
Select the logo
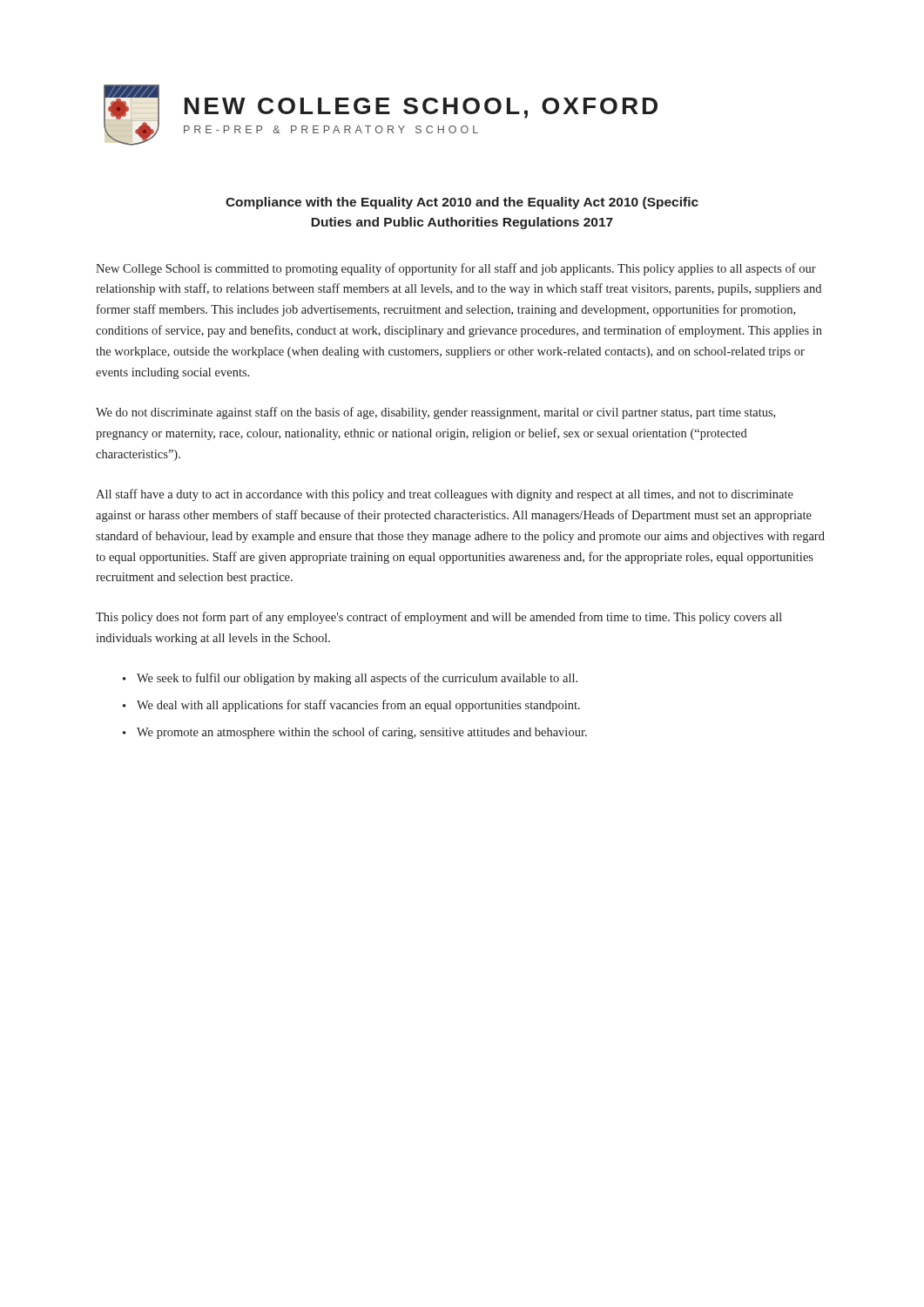[462, 114]
